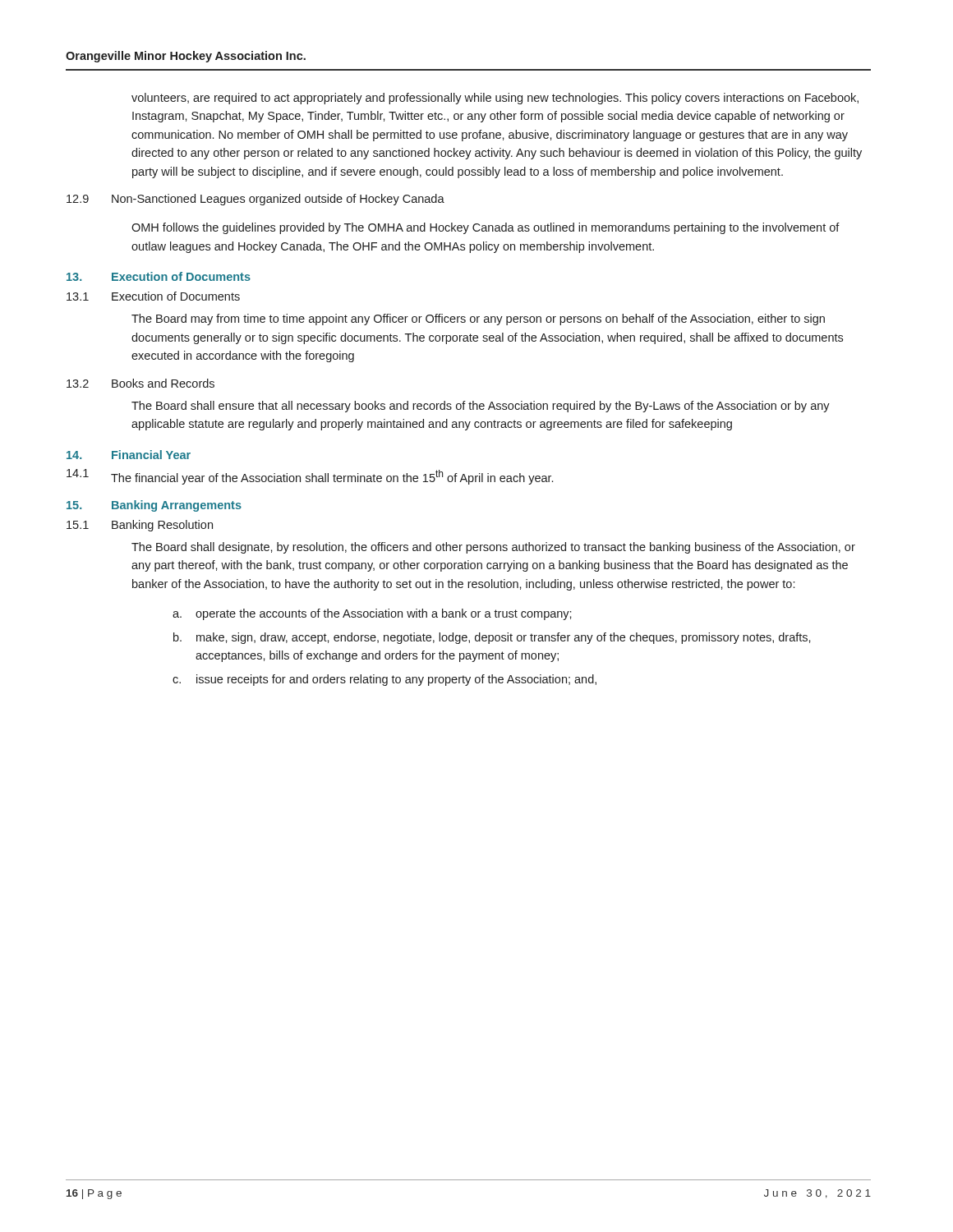
Task: Point to the block beginning "b. make, sign, draw,"
Action: (x=522, y=647)
